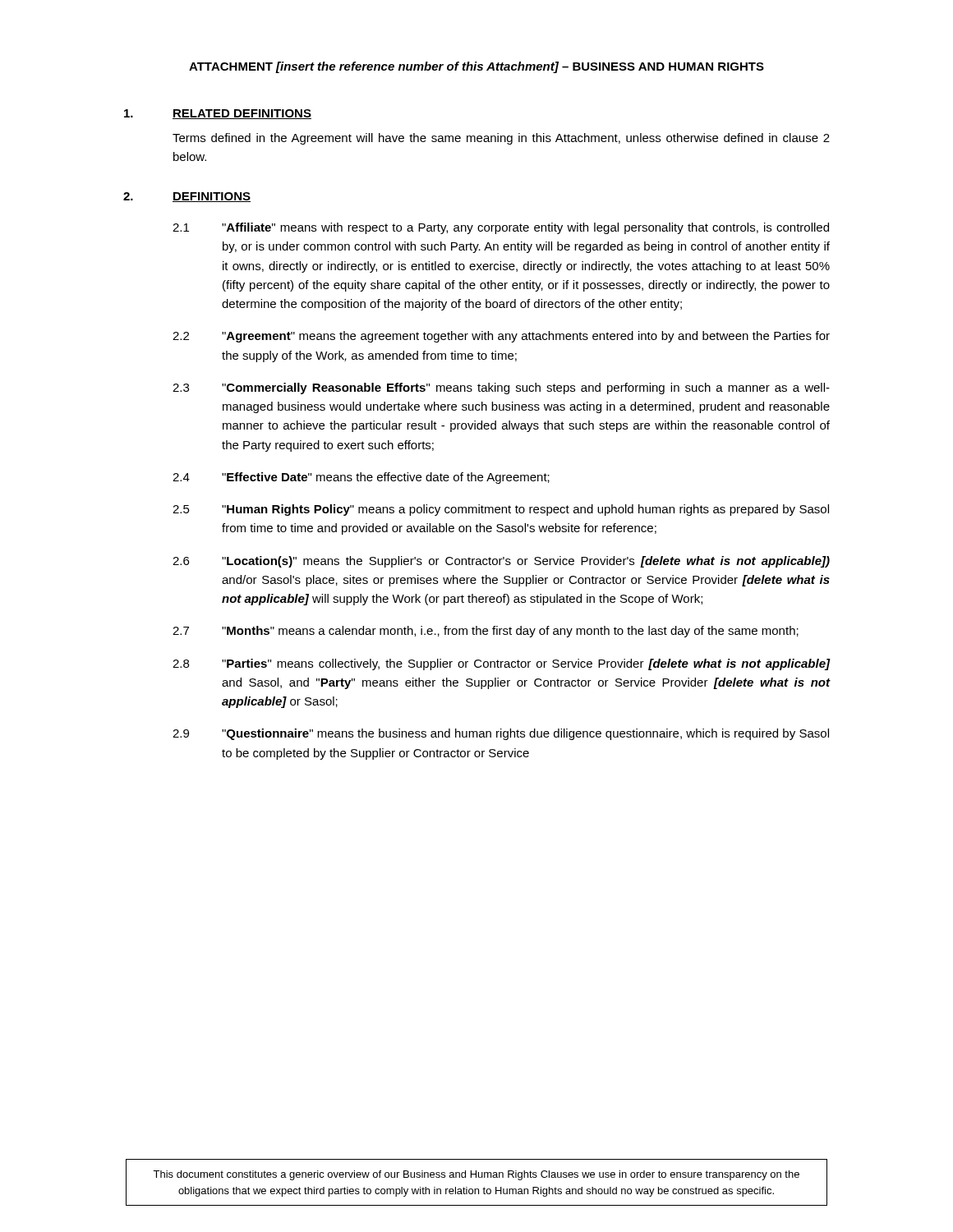Point to the block starting "2.6 "Location(s)" means the Supplier's or Contractor's"
Viewport: 953px width, 1232px height.
501,579
